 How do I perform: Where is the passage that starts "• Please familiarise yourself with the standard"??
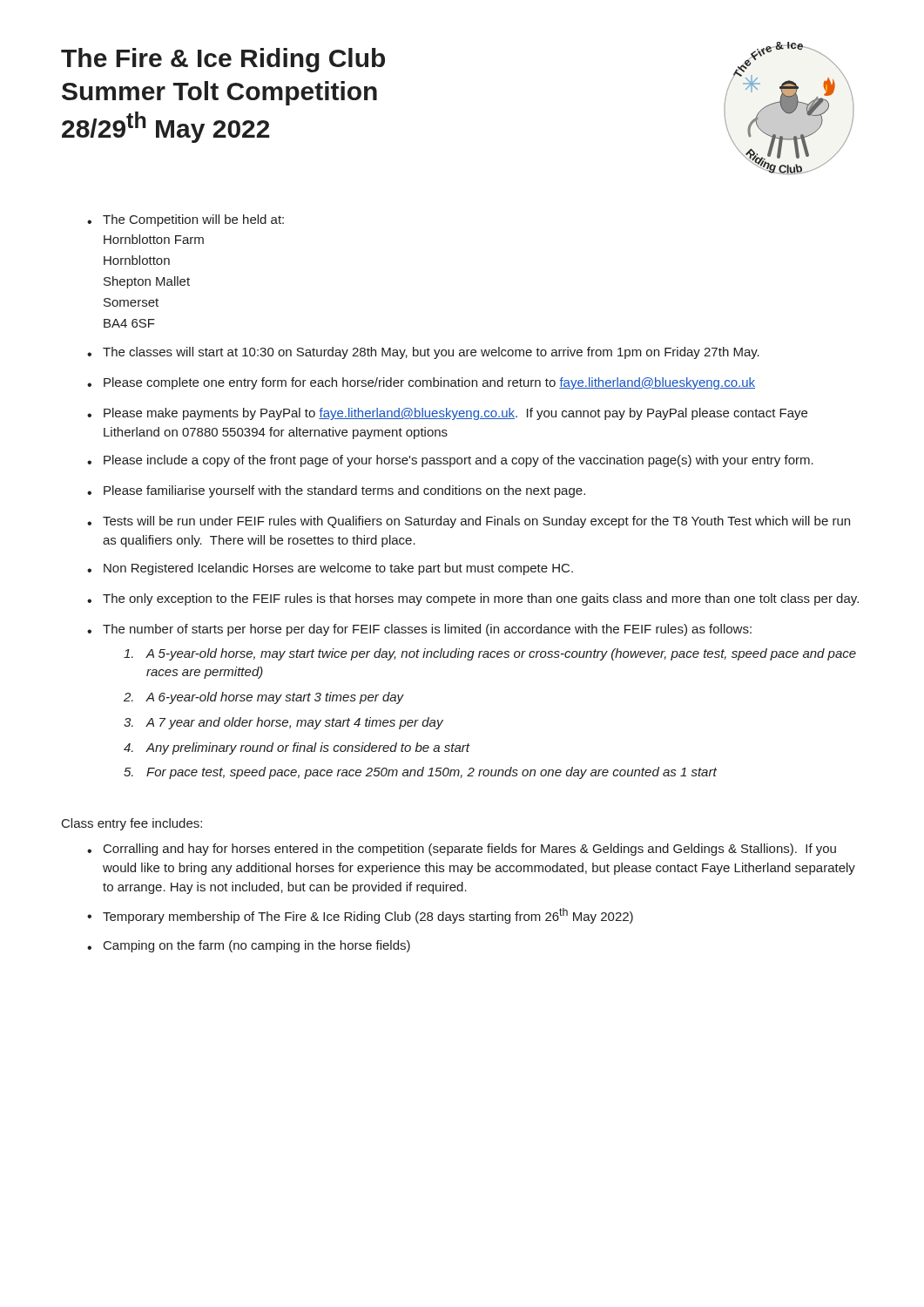tap(475, 492)
